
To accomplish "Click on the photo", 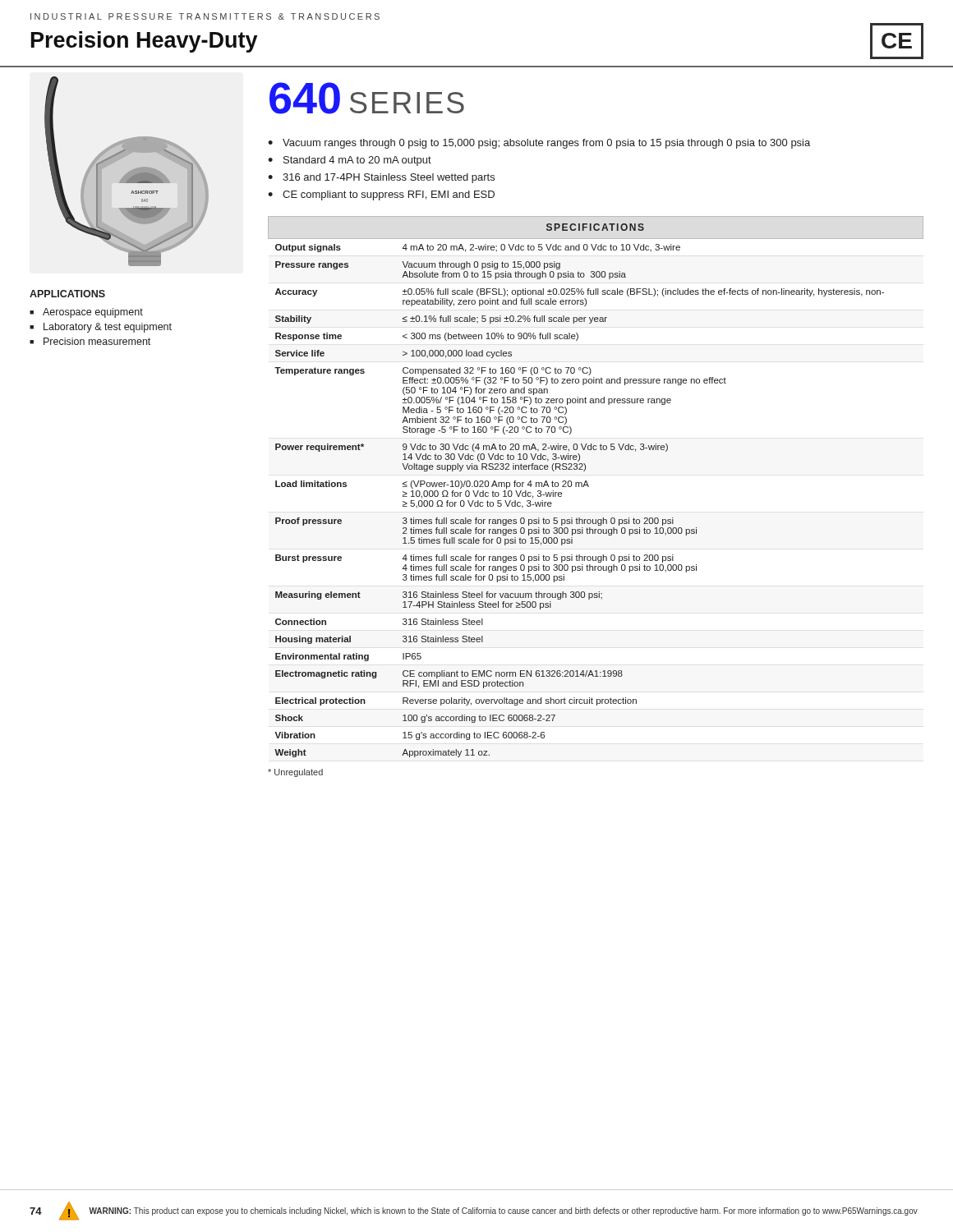I will click(136, 173).
